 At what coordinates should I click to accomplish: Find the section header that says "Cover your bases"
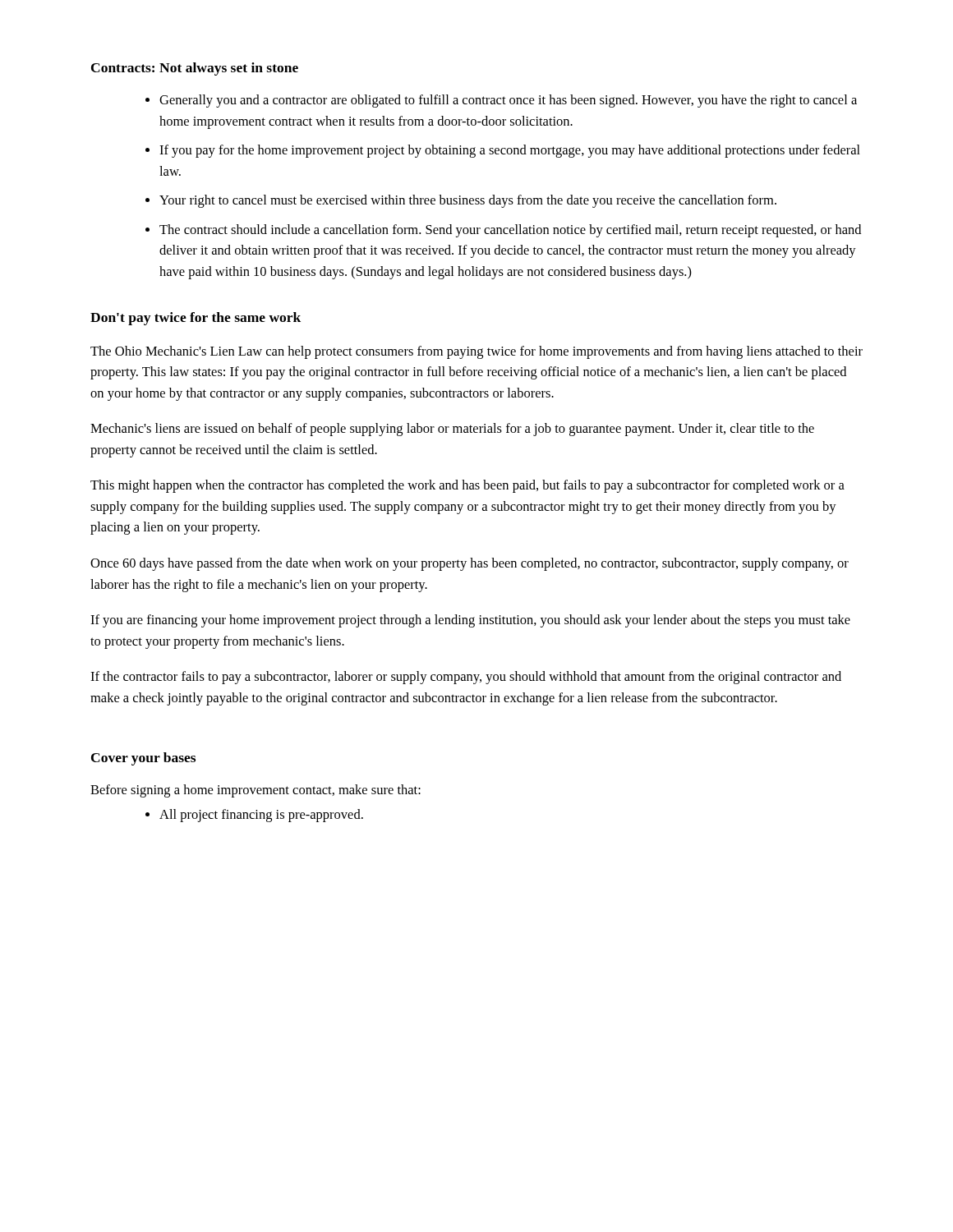(143, 758)
